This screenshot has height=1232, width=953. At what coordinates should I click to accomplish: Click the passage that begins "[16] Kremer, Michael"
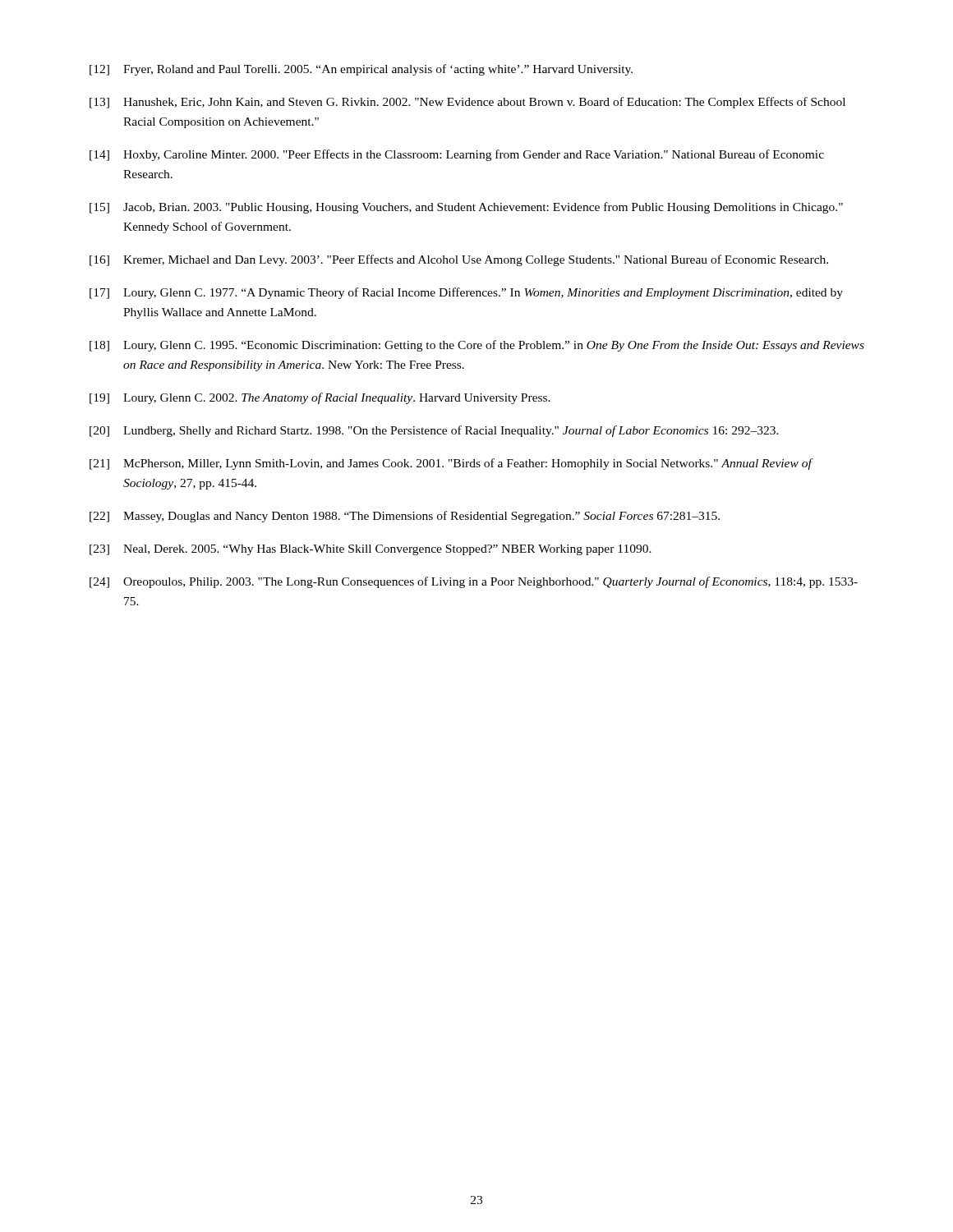point(476,260)
